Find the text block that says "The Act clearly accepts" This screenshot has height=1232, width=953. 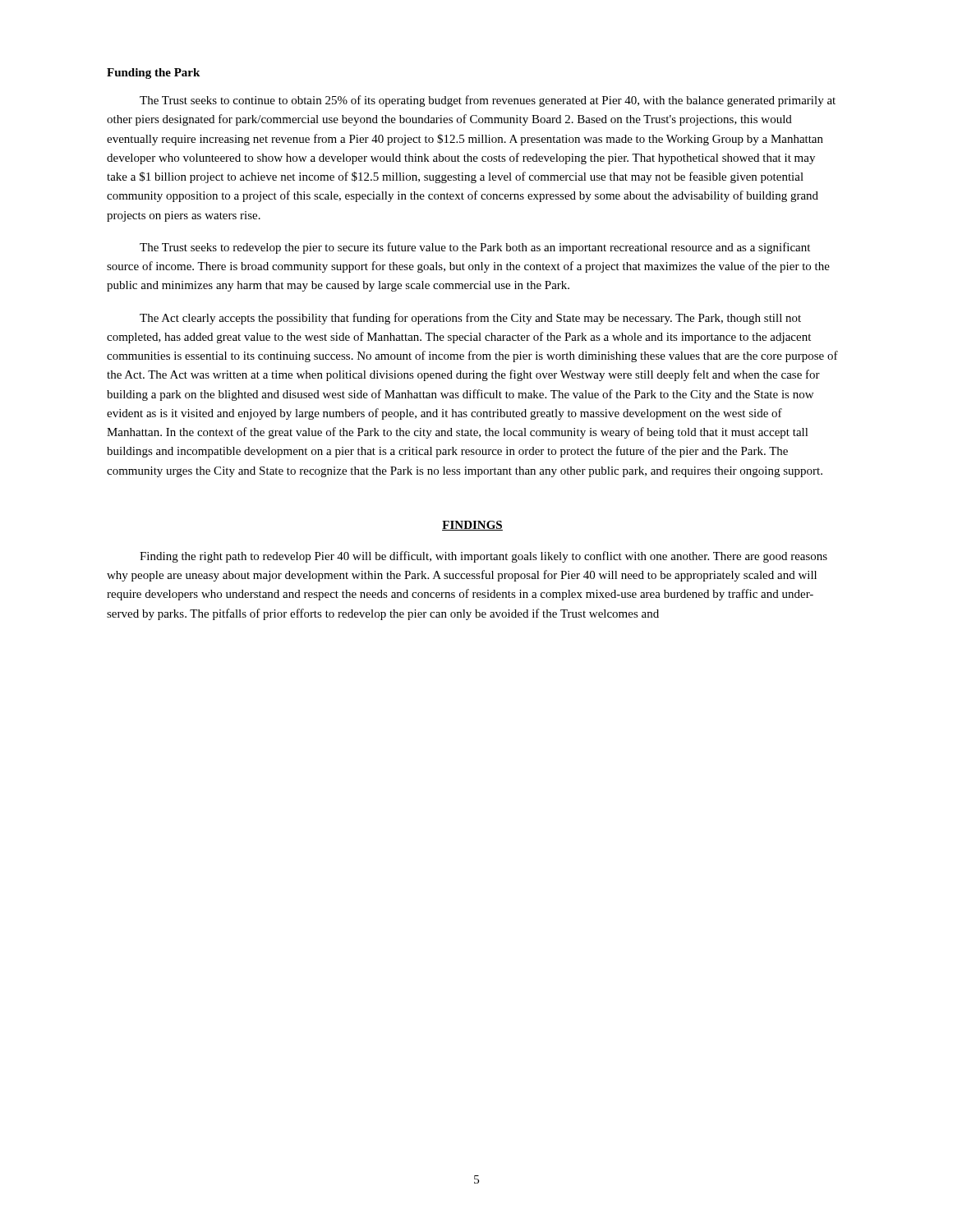point(472,394)
